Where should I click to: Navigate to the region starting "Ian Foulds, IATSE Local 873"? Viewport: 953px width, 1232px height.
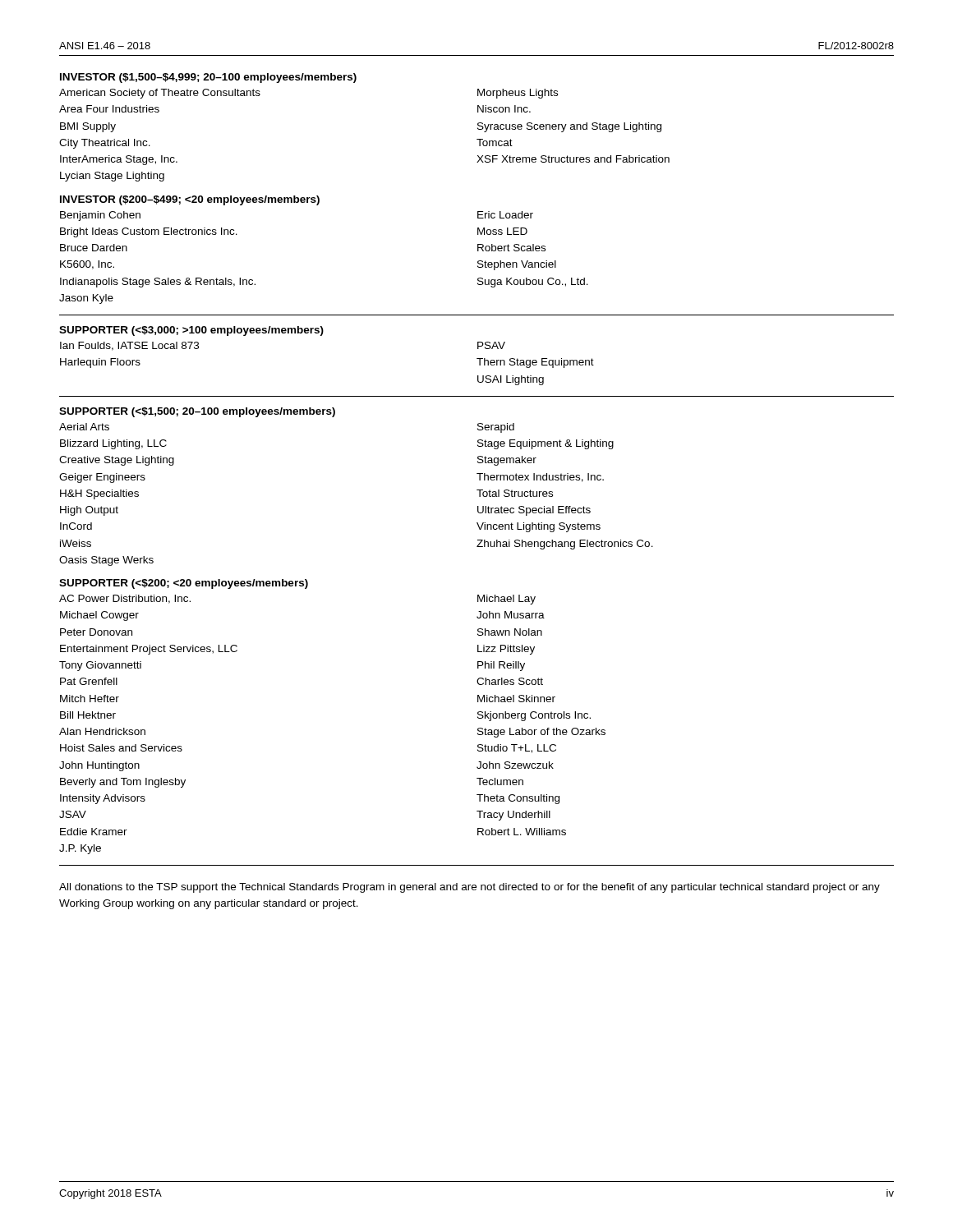coord(129,345)
